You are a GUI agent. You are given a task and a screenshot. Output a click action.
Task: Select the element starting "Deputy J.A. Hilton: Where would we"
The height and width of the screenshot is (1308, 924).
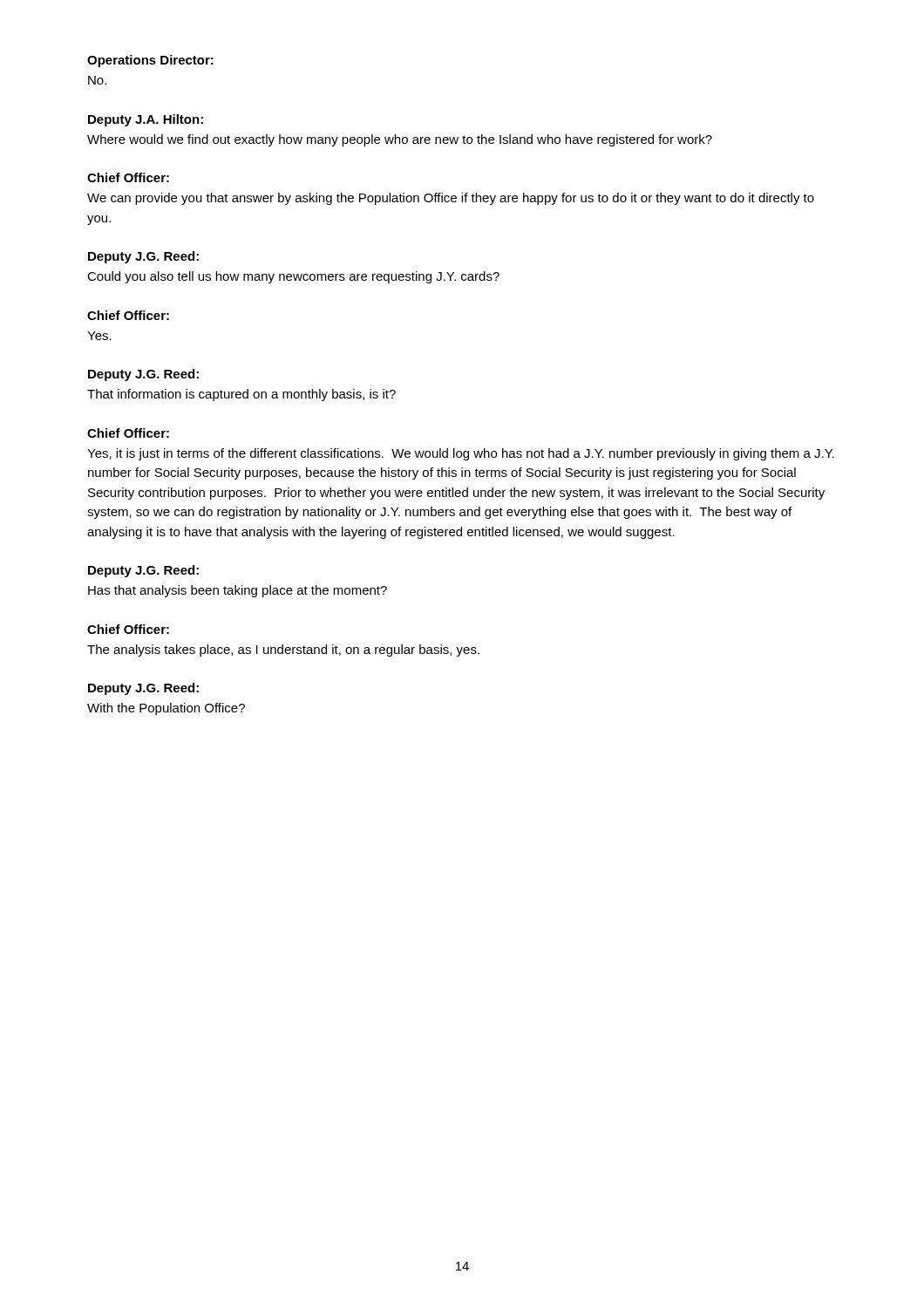462,130
